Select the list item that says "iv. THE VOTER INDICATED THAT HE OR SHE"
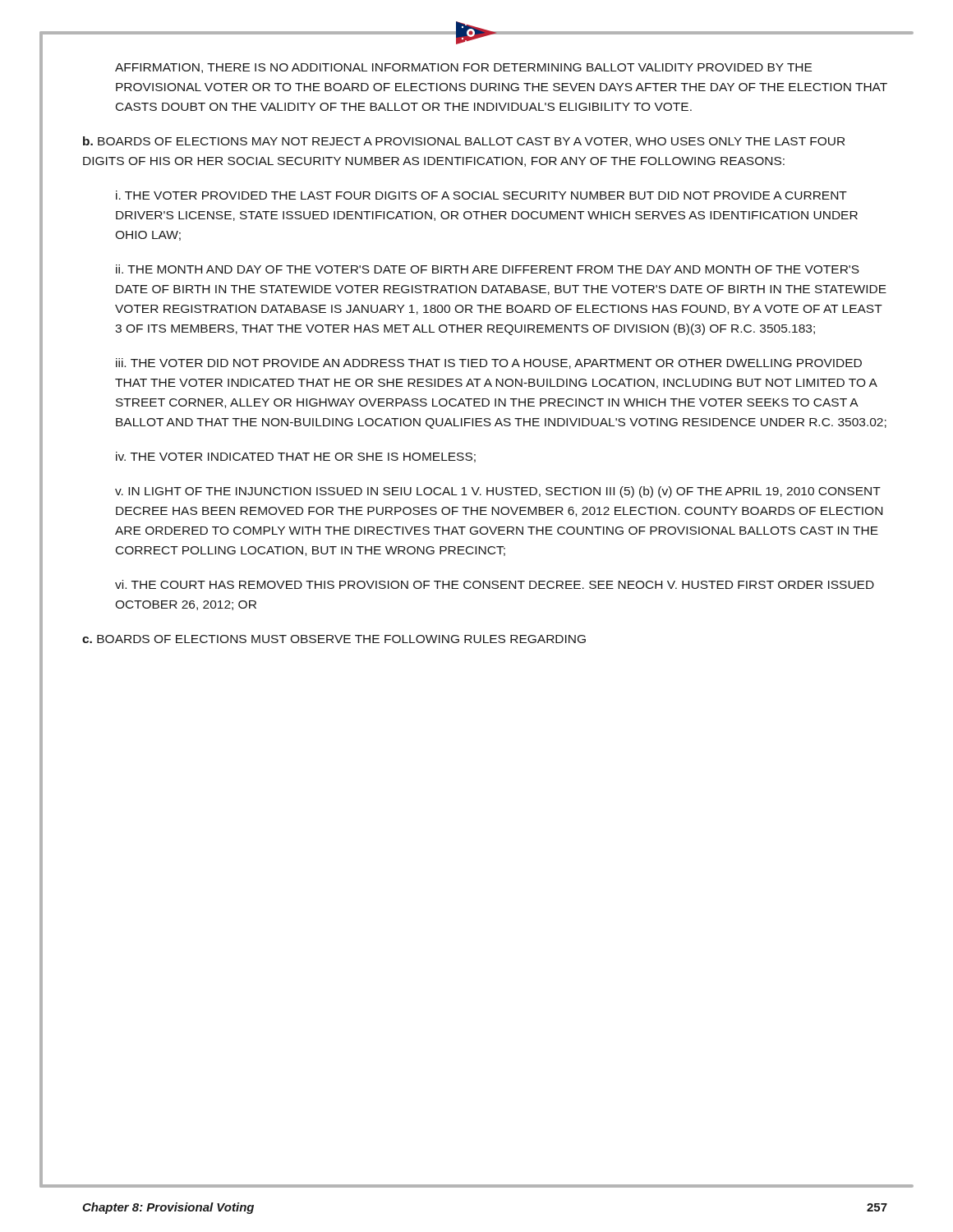The image size is (953, 1232). (296, 456)
